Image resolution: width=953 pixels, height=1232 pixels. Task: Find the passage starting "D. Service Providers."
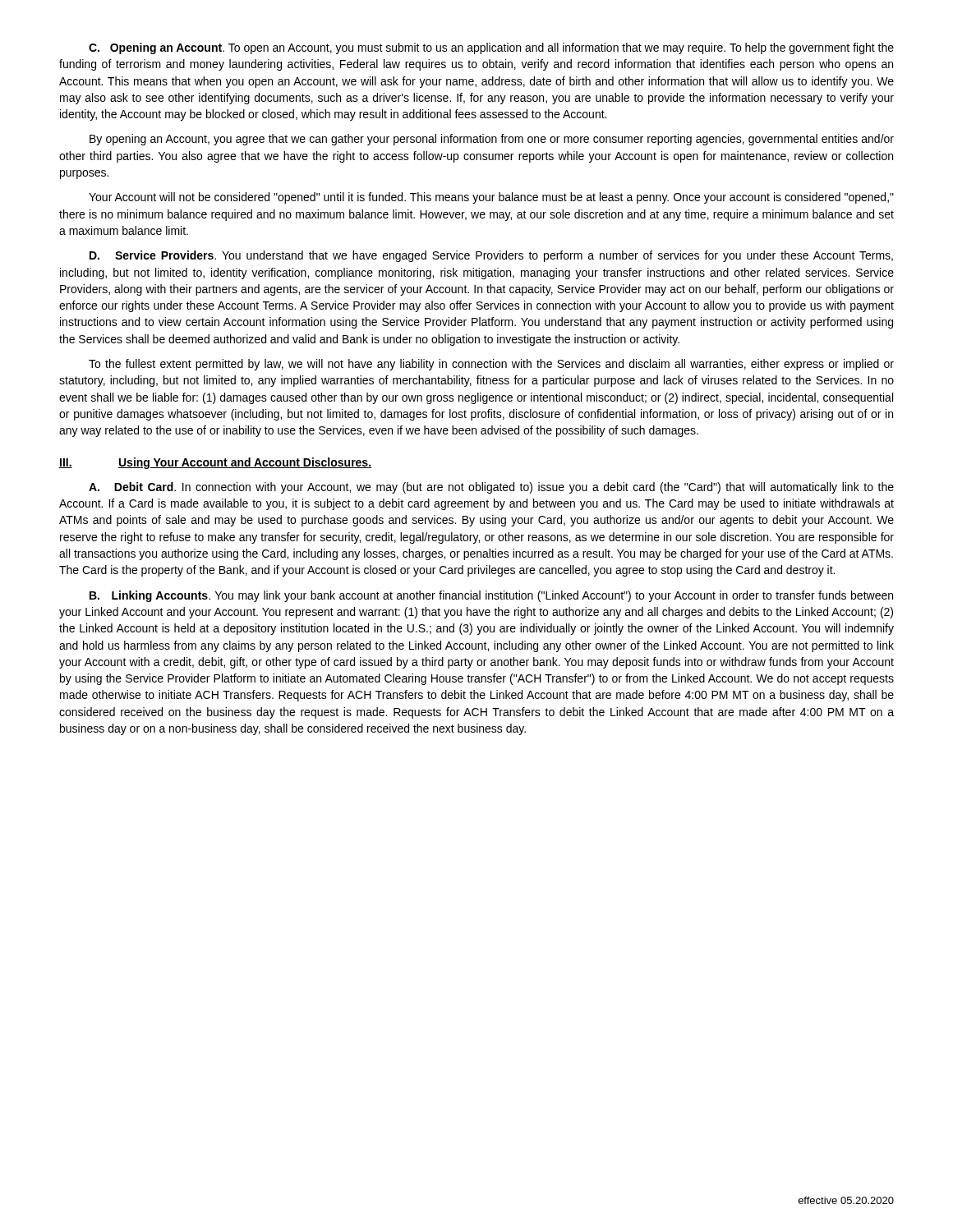[476, 297]
